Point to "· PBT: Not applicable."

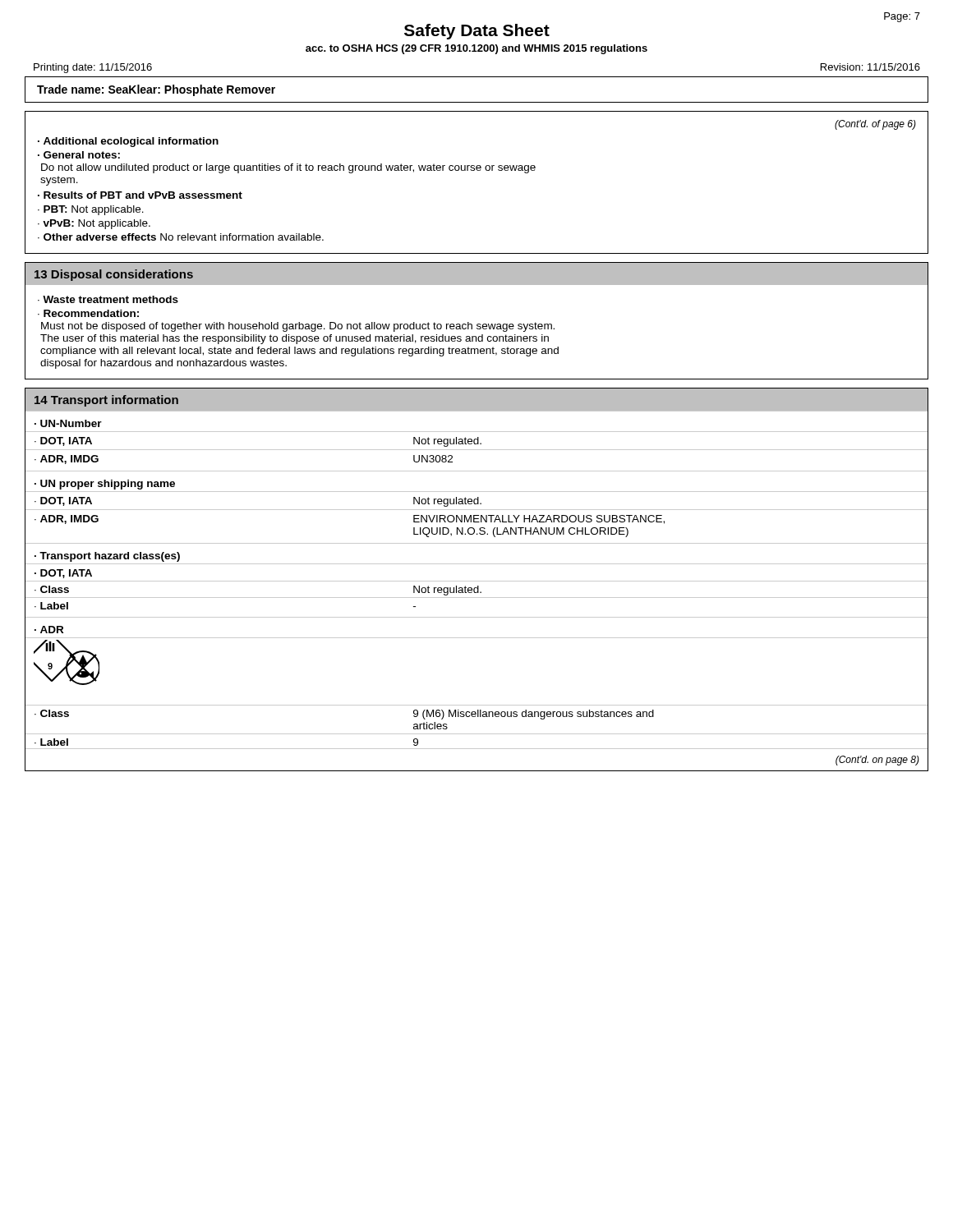(91, 209)
